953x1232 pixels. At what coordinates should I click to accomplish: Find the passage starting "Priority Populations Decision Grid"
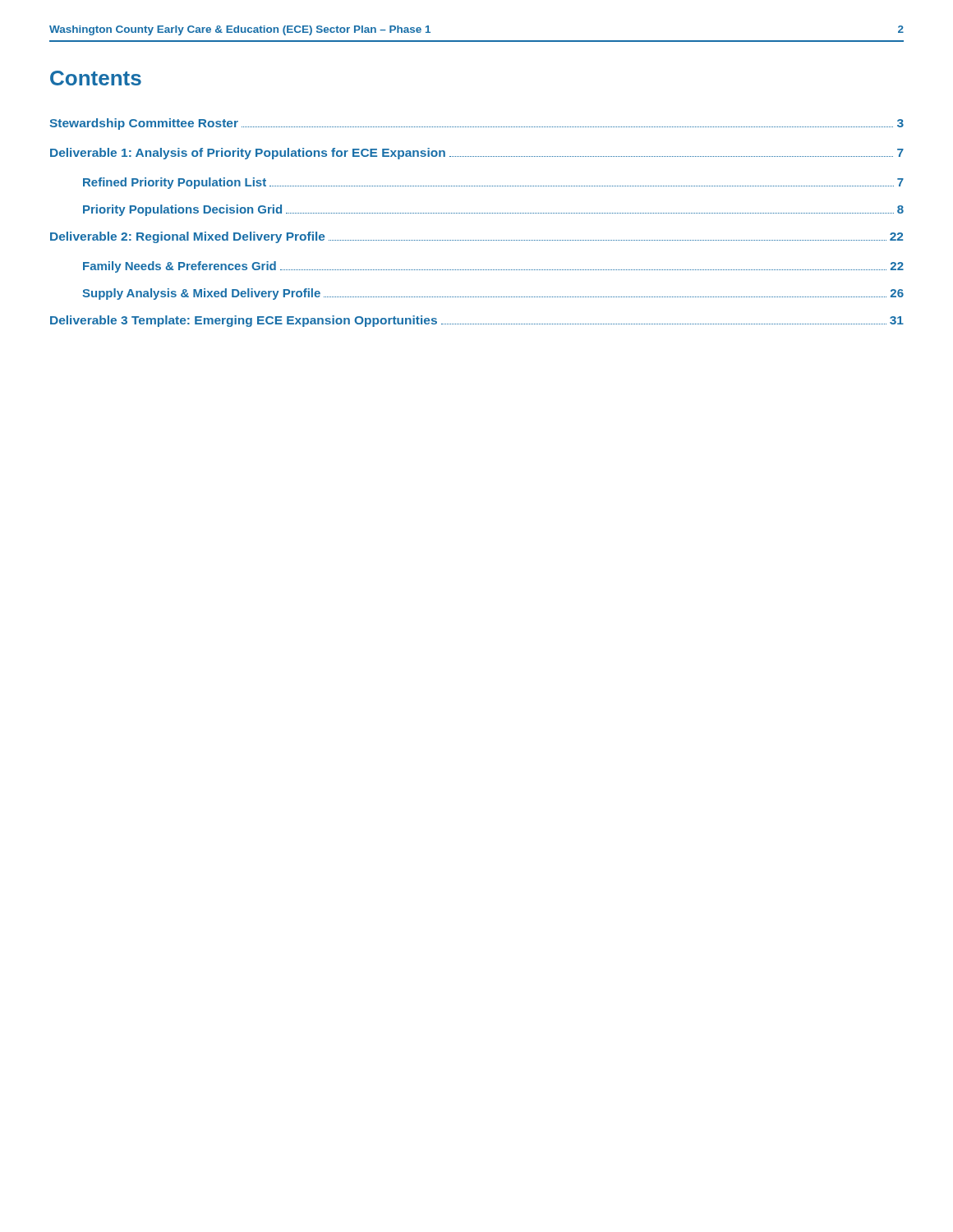(493, 209)
